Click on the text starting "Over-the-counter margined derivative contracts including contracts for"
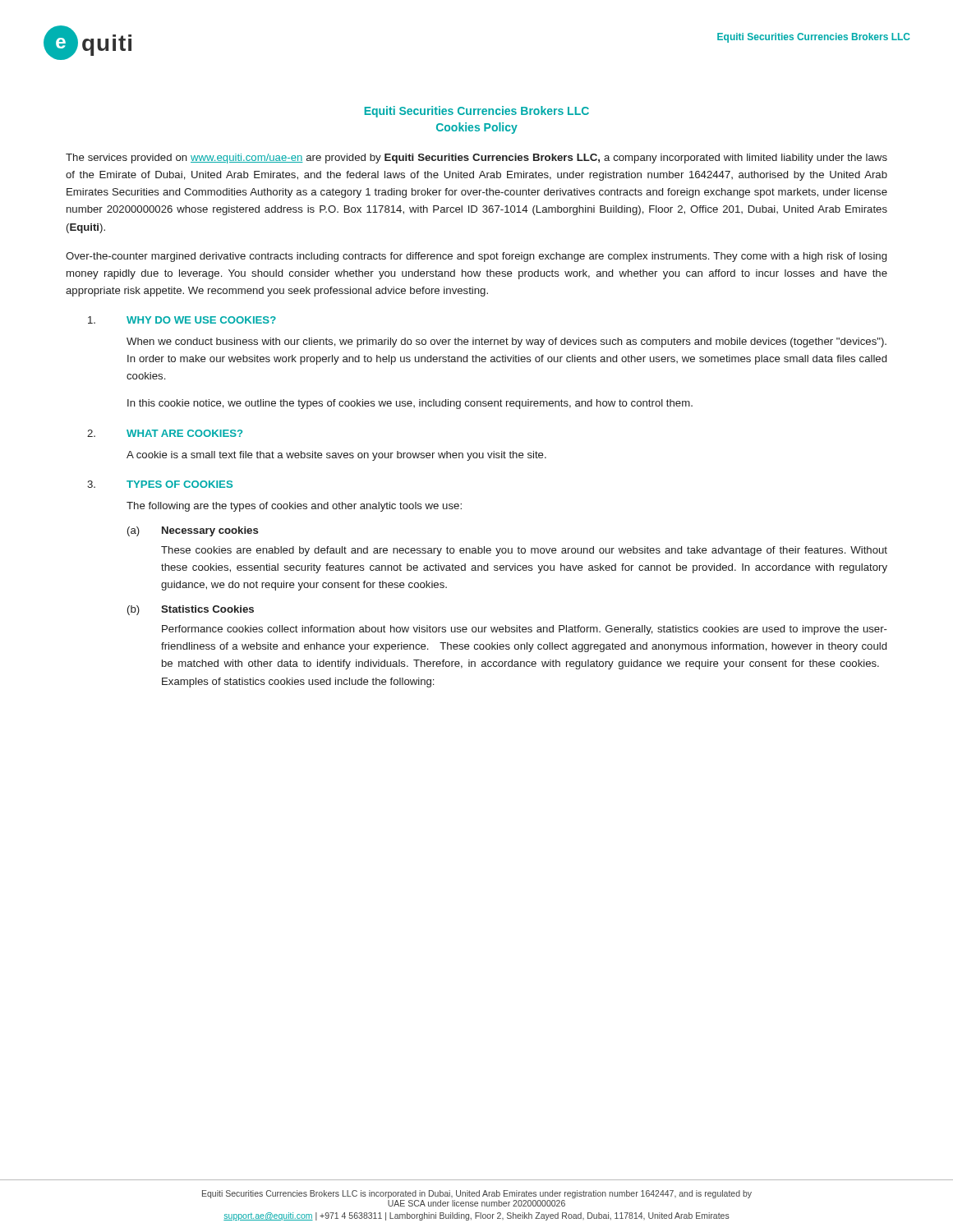953x1232 pixels. (x=476, y=273)
